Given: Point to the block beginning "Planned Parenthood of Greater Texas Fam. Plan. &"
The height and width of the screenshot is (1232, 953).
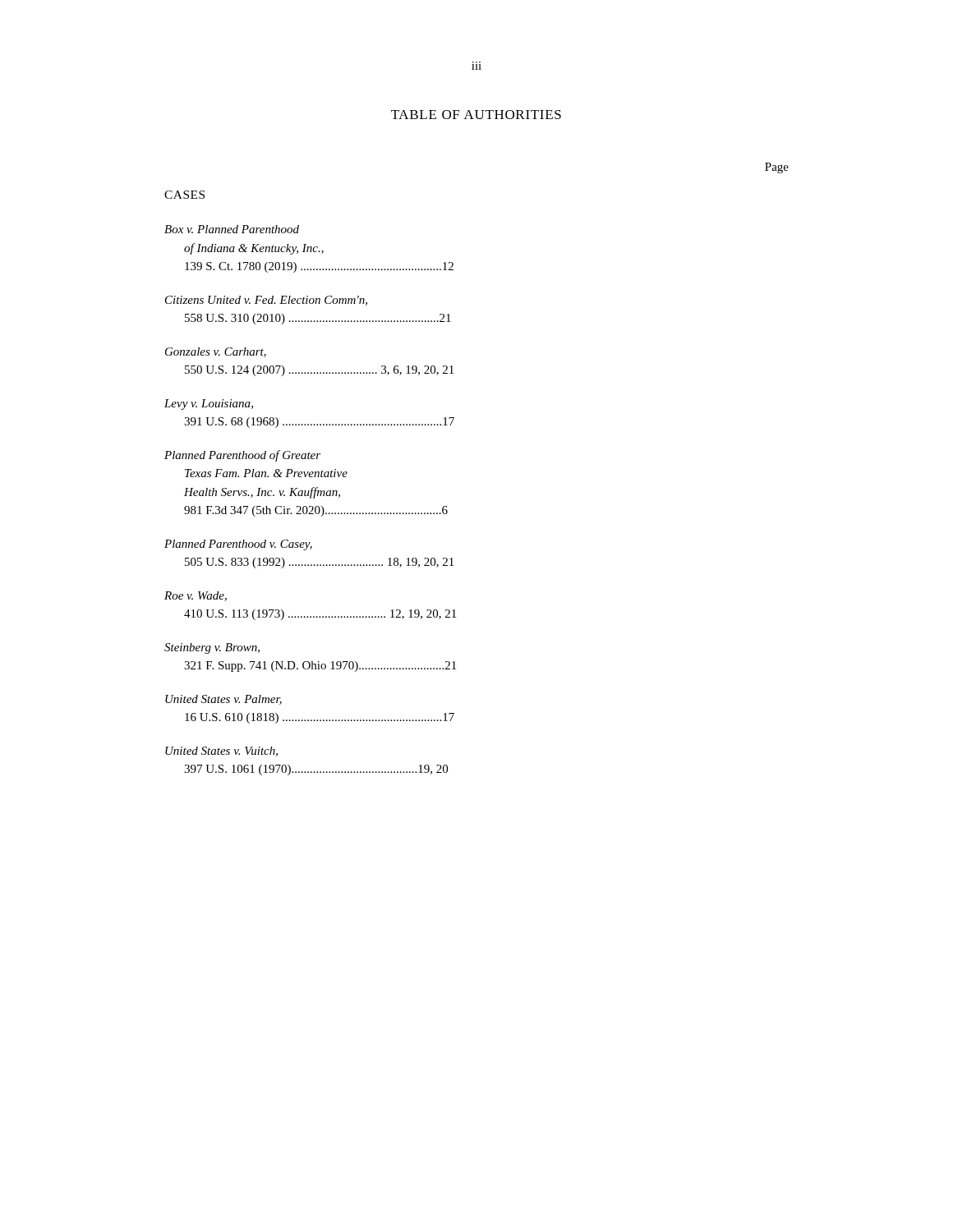Looking at the screenshot, I should [242, 456].
